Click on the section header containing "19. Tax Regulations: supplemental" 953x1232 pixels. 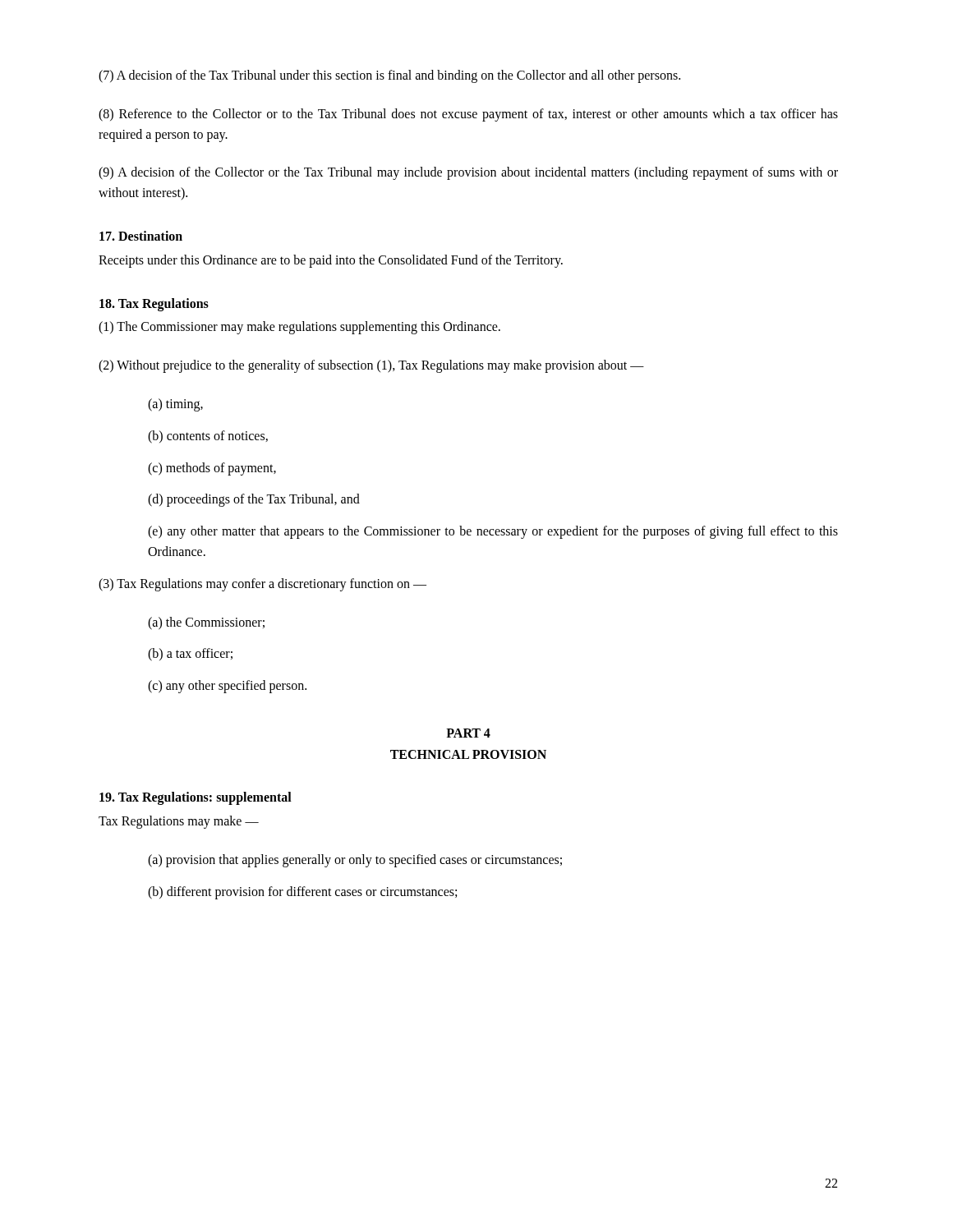195,797
